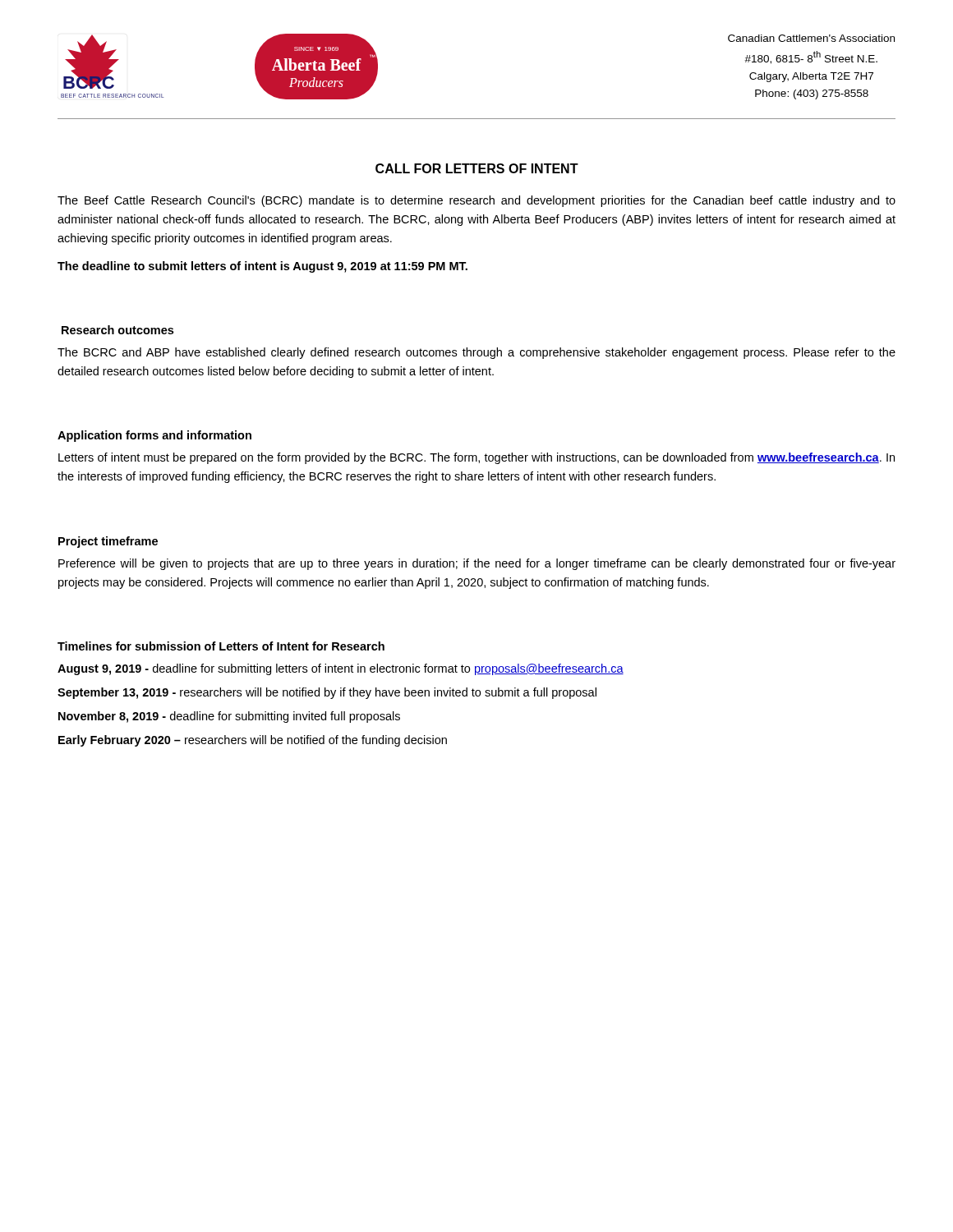Point to the block beginning "November 8, 2019 - deadline for"
Viewport: 953px width, 1232px height.
point(229,716)
